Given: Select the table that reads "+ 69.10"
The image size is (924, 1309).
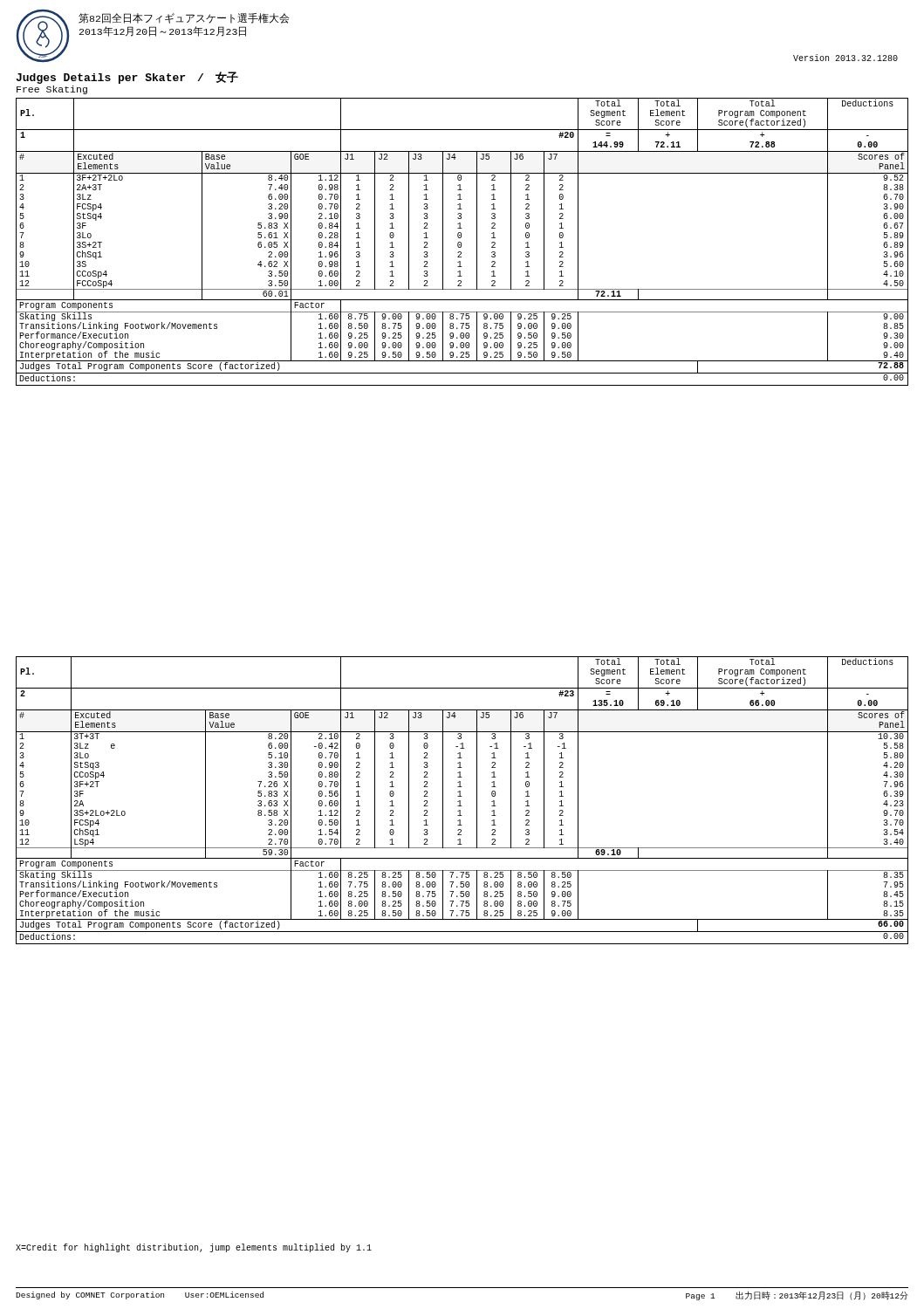Looking at the screenshot, I should pos(462,800).
